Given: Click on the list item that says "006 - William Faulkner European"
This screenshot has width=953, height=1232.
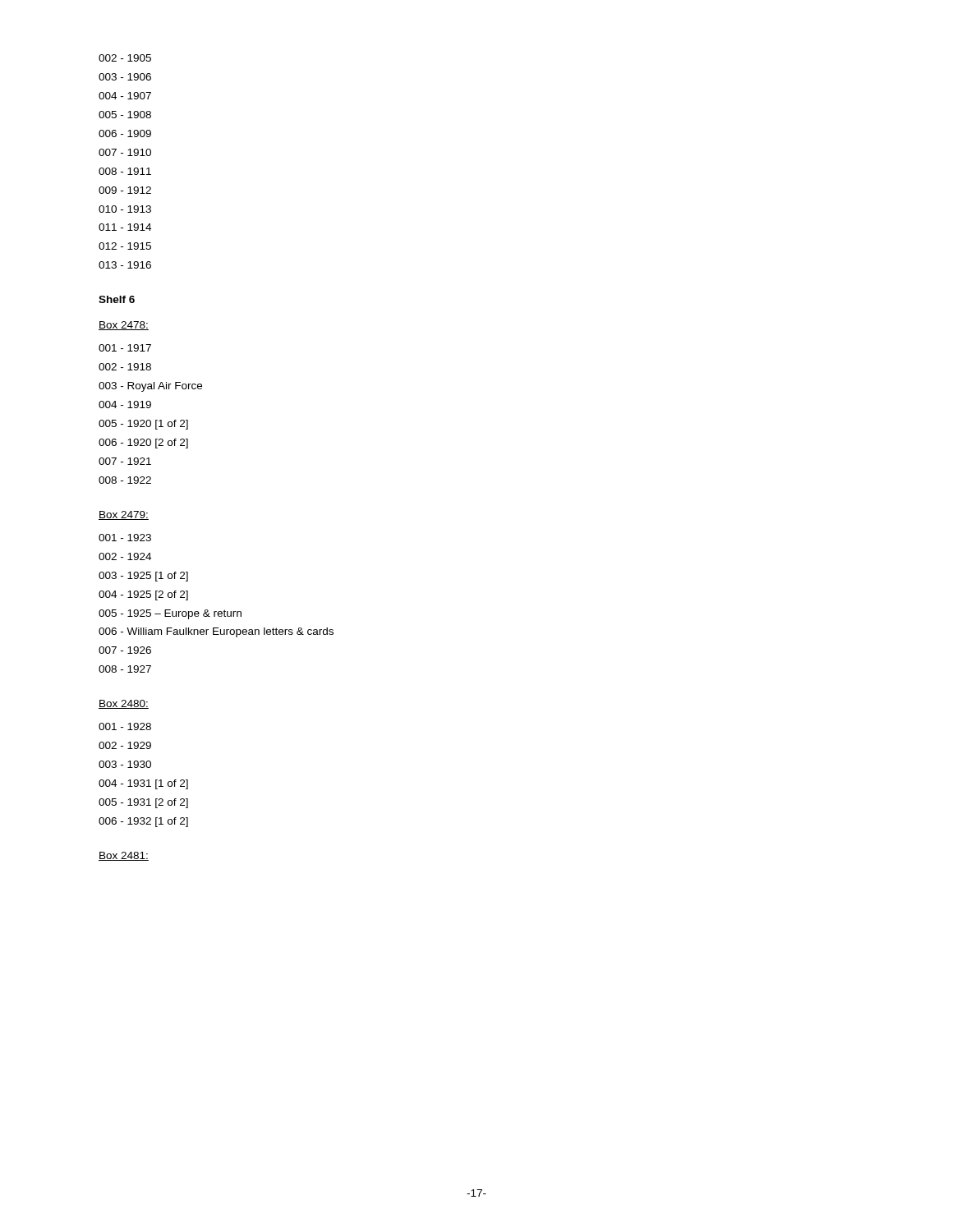Looking at the screenshot, I should pyautogui.click(x=216, y=632).
